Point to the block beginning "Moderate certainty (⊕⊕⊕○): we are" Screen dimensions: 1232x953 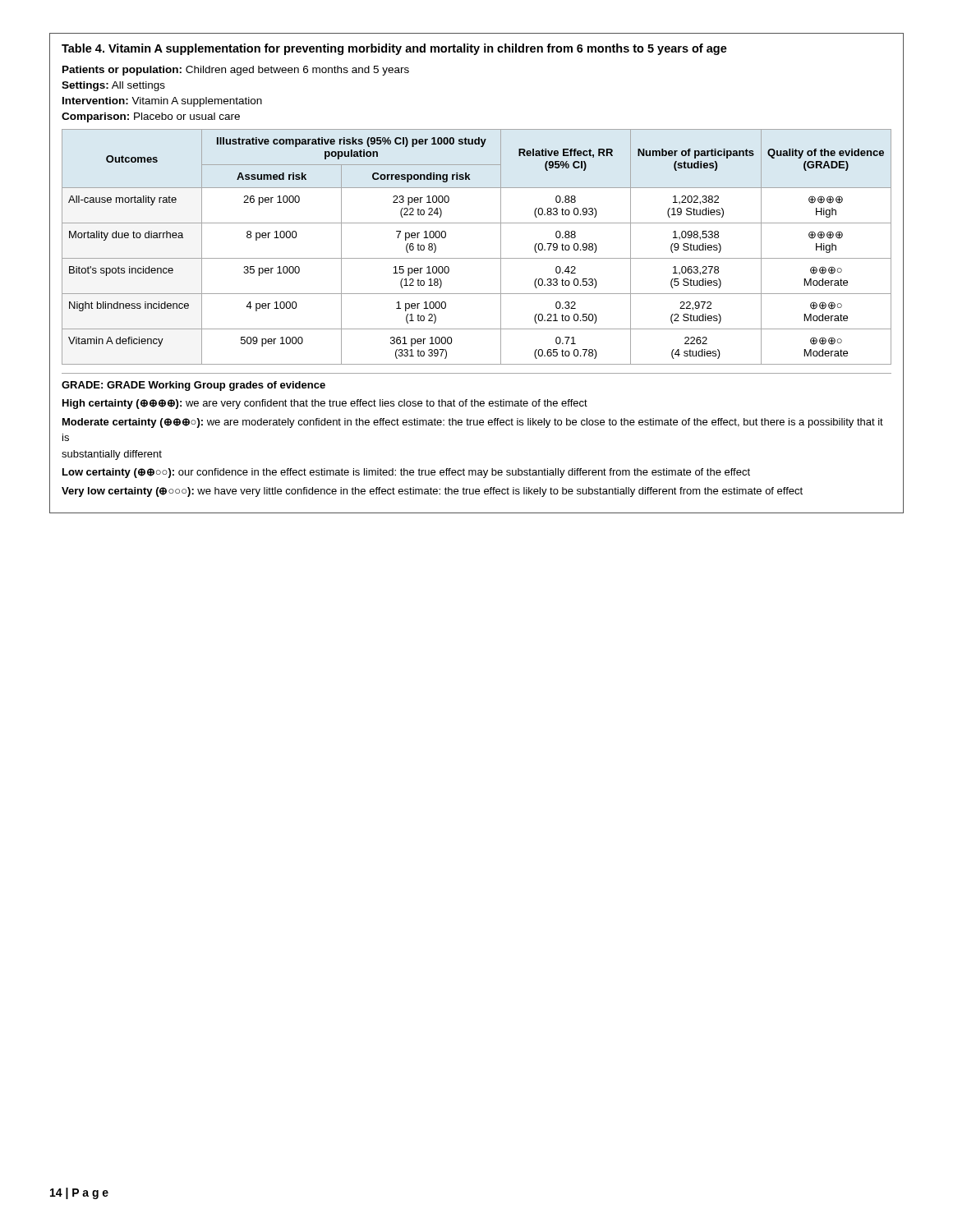(473, 423)
